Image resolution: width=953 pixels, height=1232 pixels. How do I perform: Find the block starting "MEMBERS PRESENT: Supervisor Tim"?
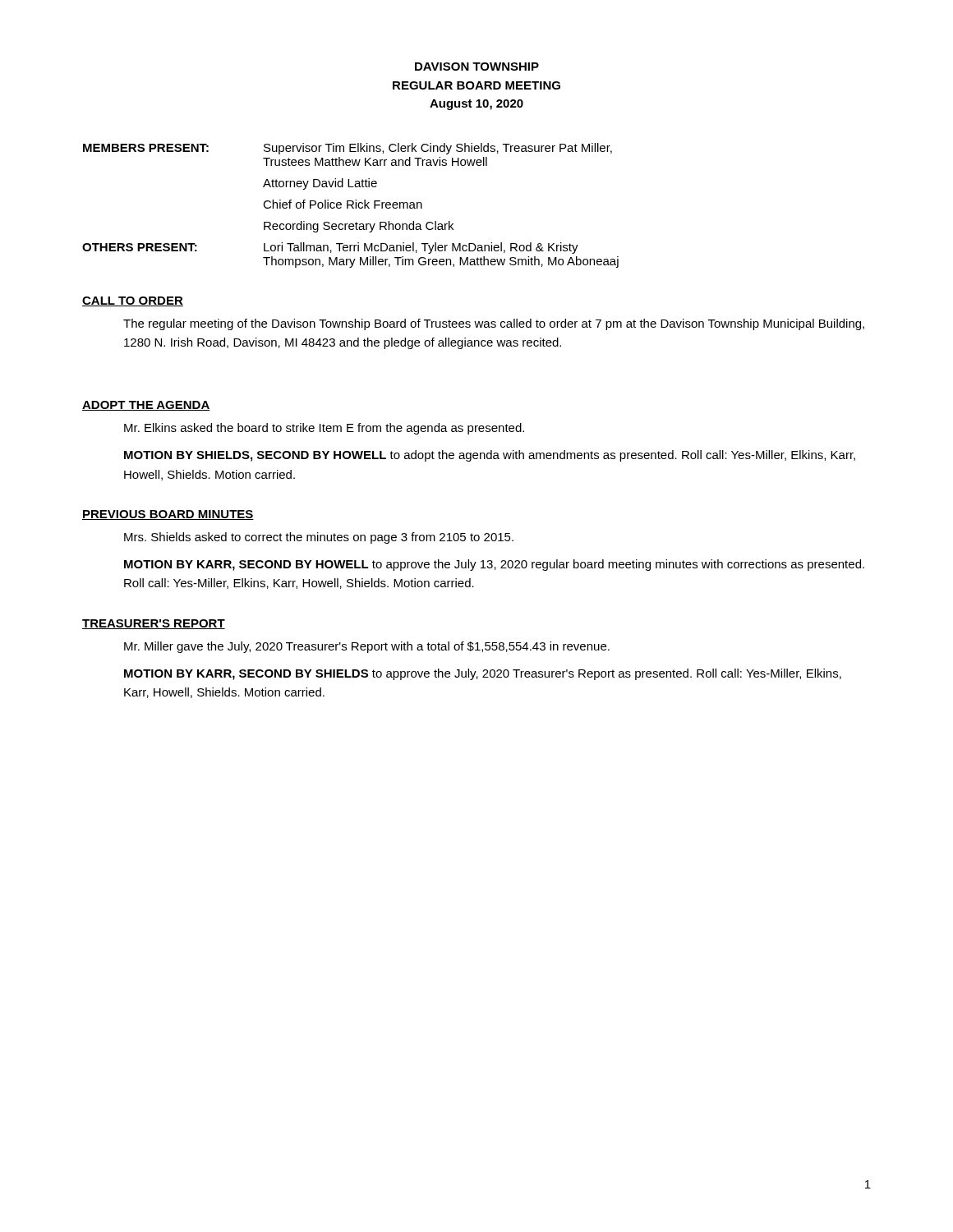tap(348, 149)
